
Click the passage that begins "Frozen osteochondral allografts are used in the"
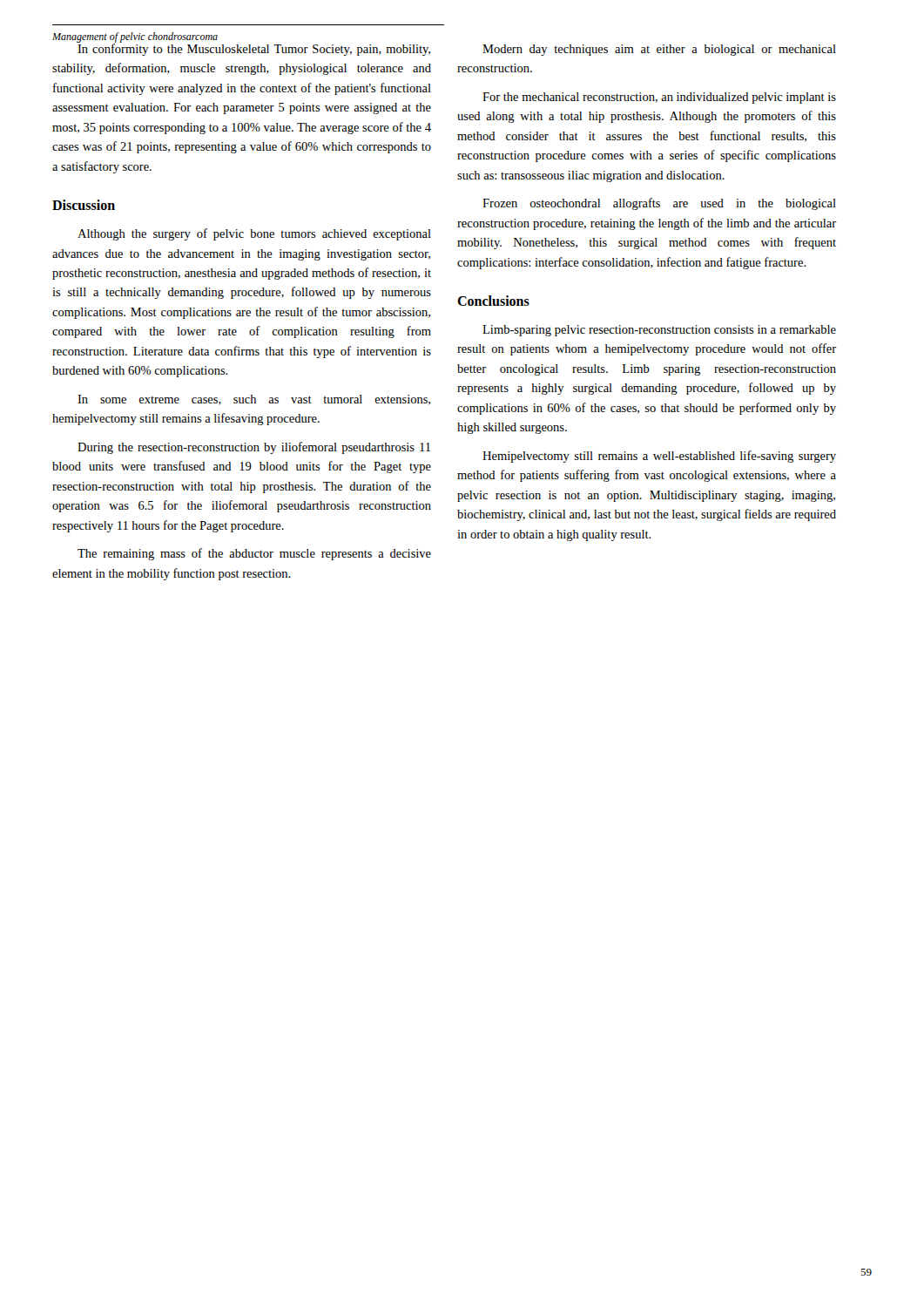pyautogui.click(x=647, y=233)
